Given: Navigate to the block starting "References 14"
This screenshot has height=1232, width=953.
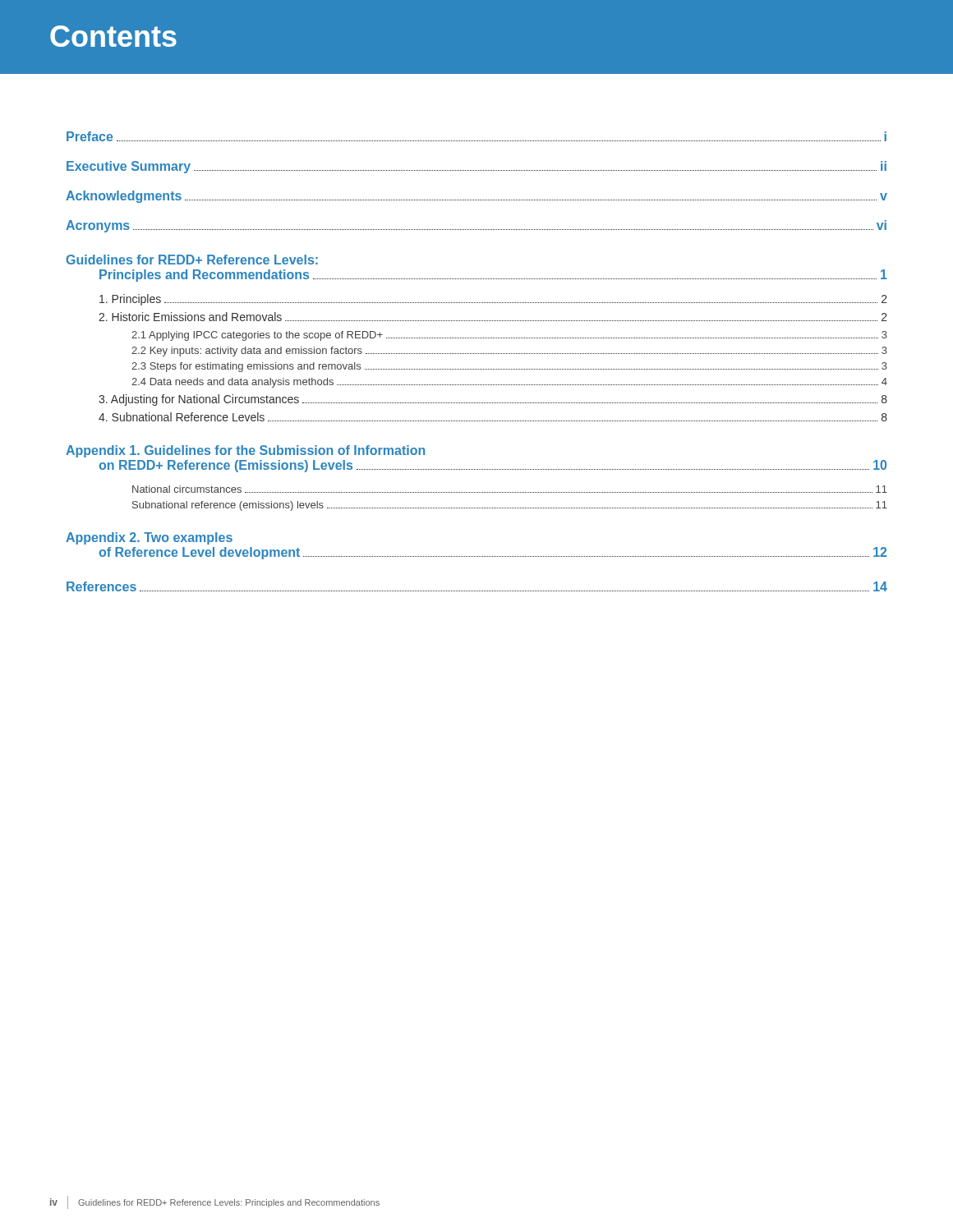Looking at the screenshot, I should click(476, 587).
